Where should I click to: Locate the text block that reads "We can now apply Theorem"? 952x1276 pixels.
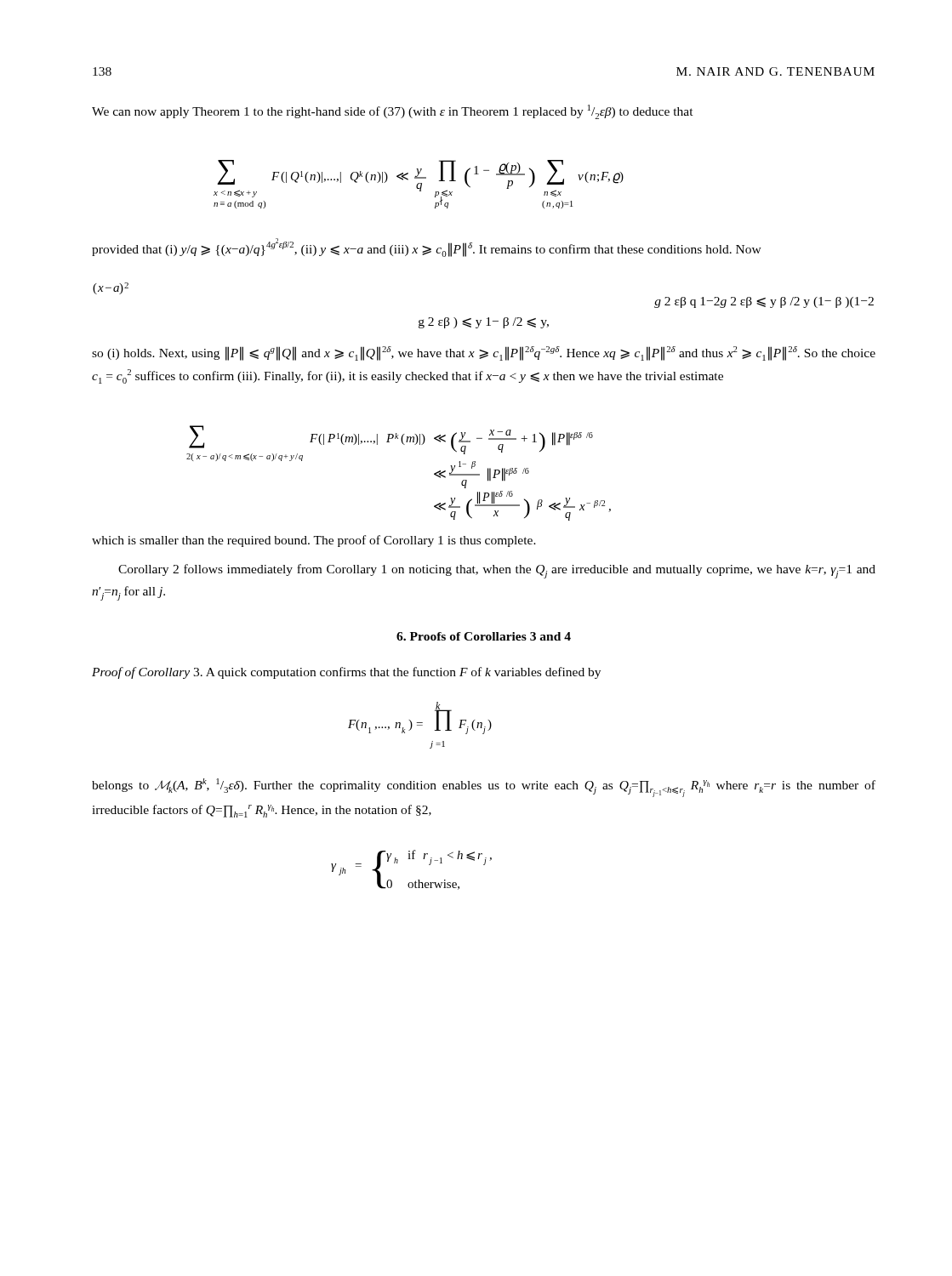392,112
